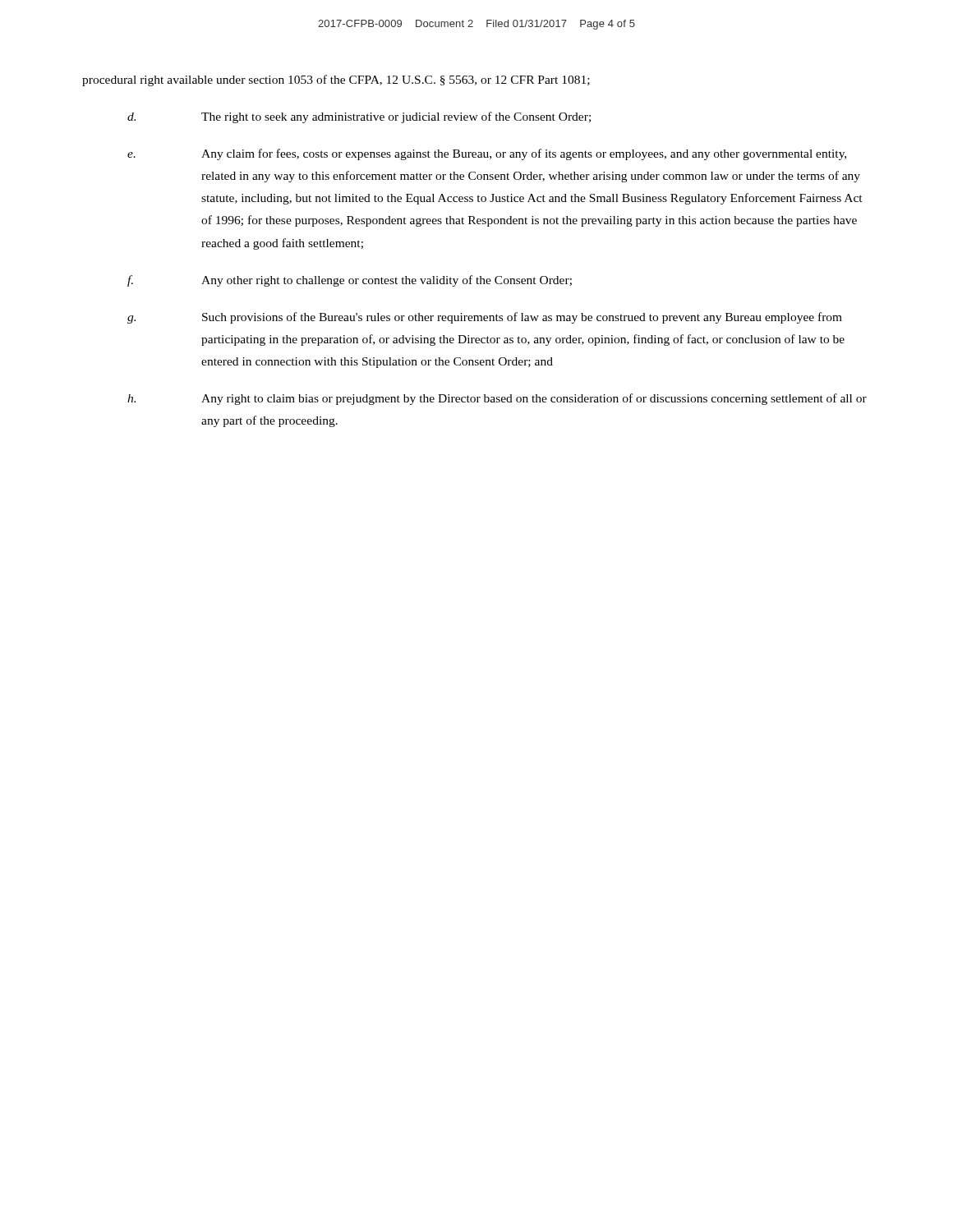
Task: Find the text block starting "h. Any right to"
Action: [x=476, y=409]
